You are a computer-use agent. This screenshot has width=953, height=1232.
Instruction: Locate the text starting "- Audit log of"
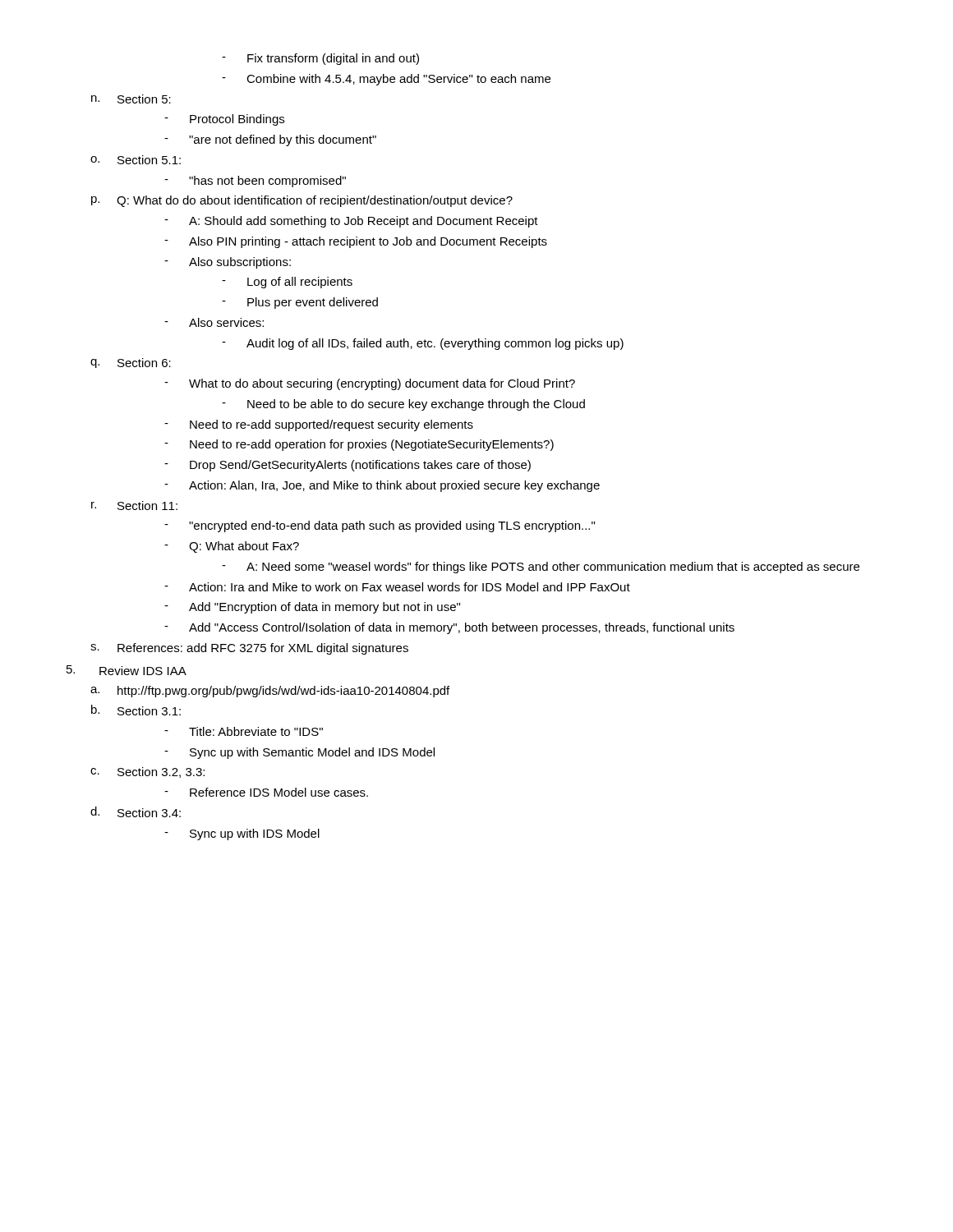[x=555, y=343]
